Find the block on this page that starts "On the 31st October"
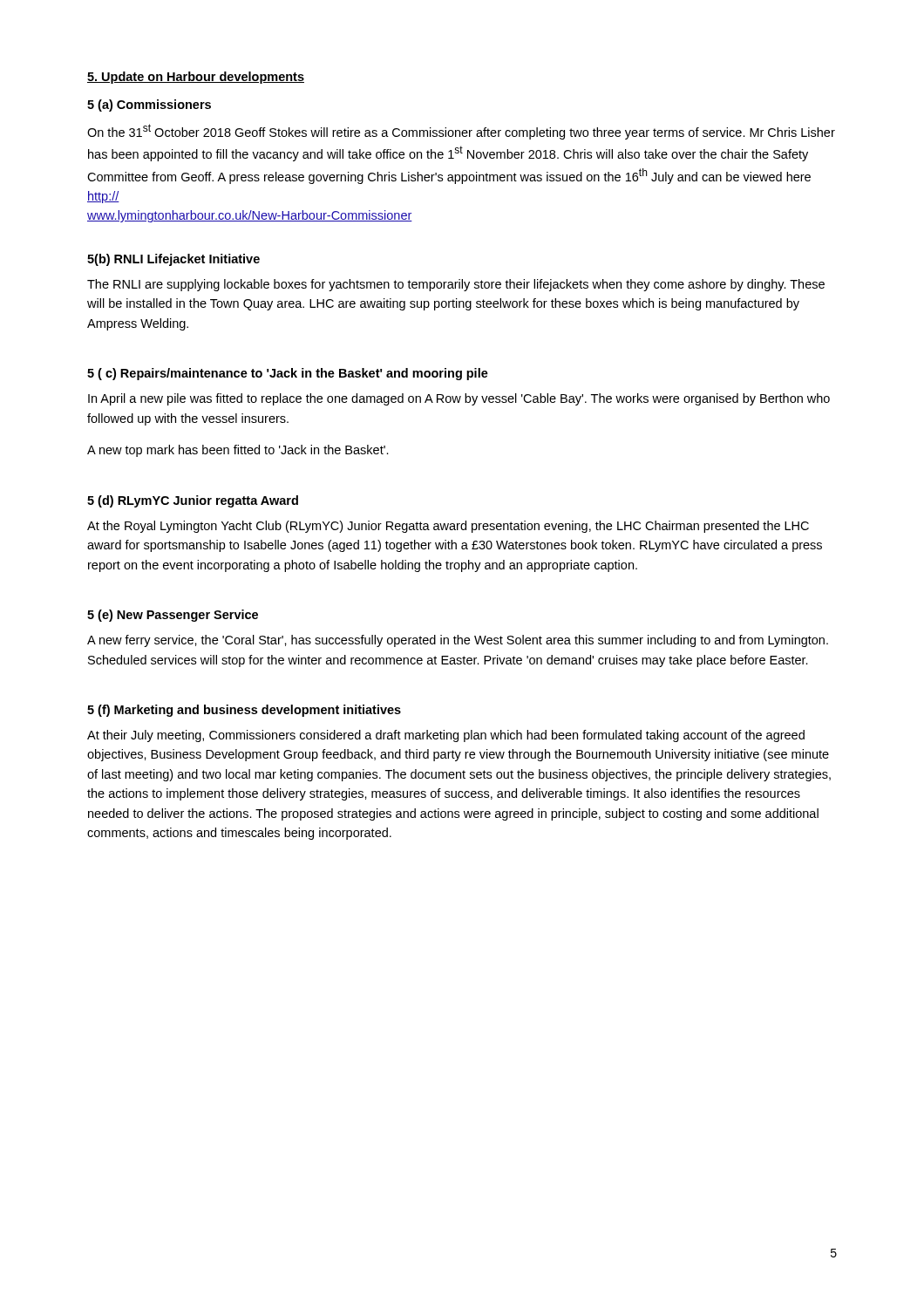 click(x=461, y=172)
